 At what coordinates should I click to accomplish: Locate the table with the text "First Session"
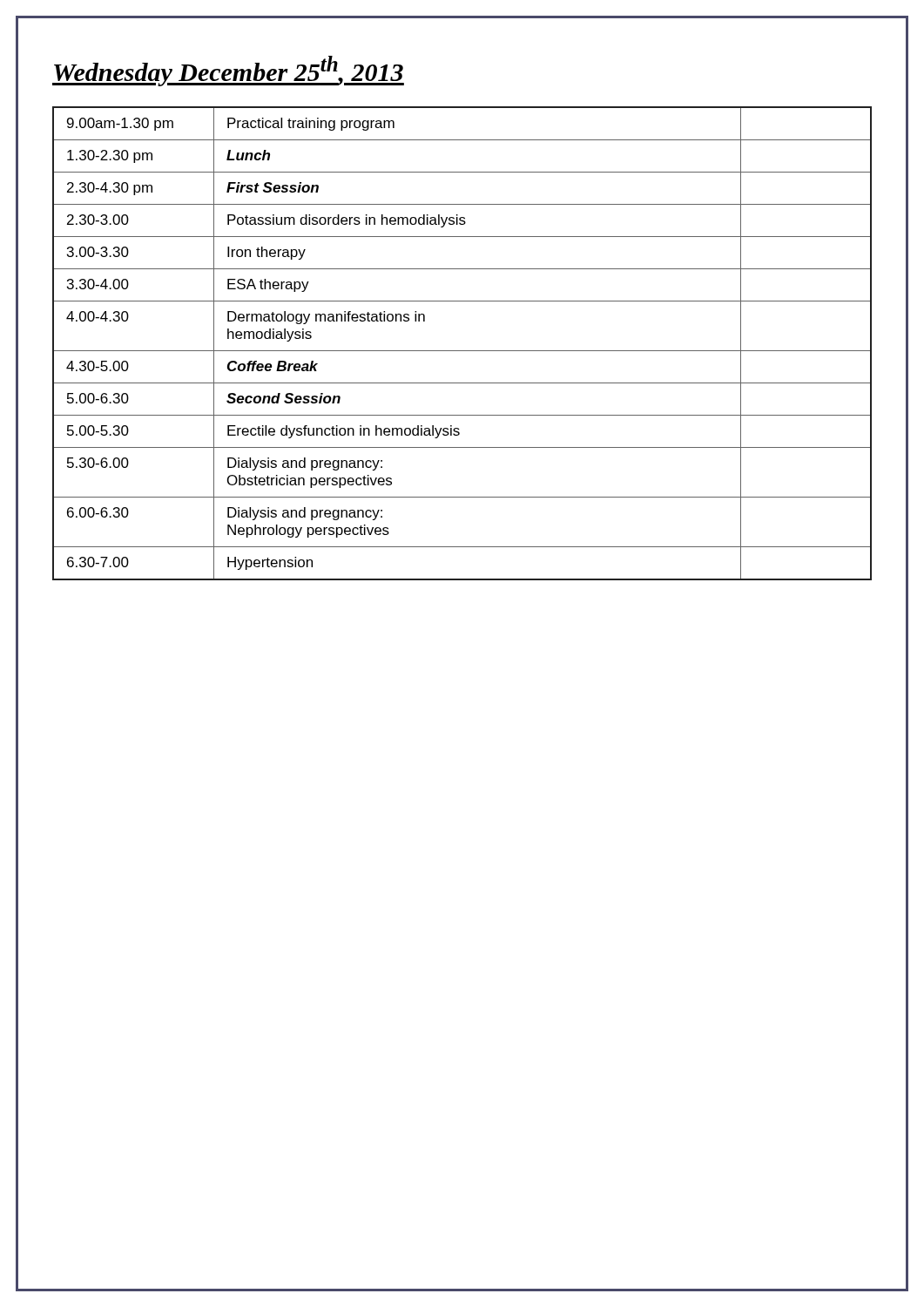[462, 343]
